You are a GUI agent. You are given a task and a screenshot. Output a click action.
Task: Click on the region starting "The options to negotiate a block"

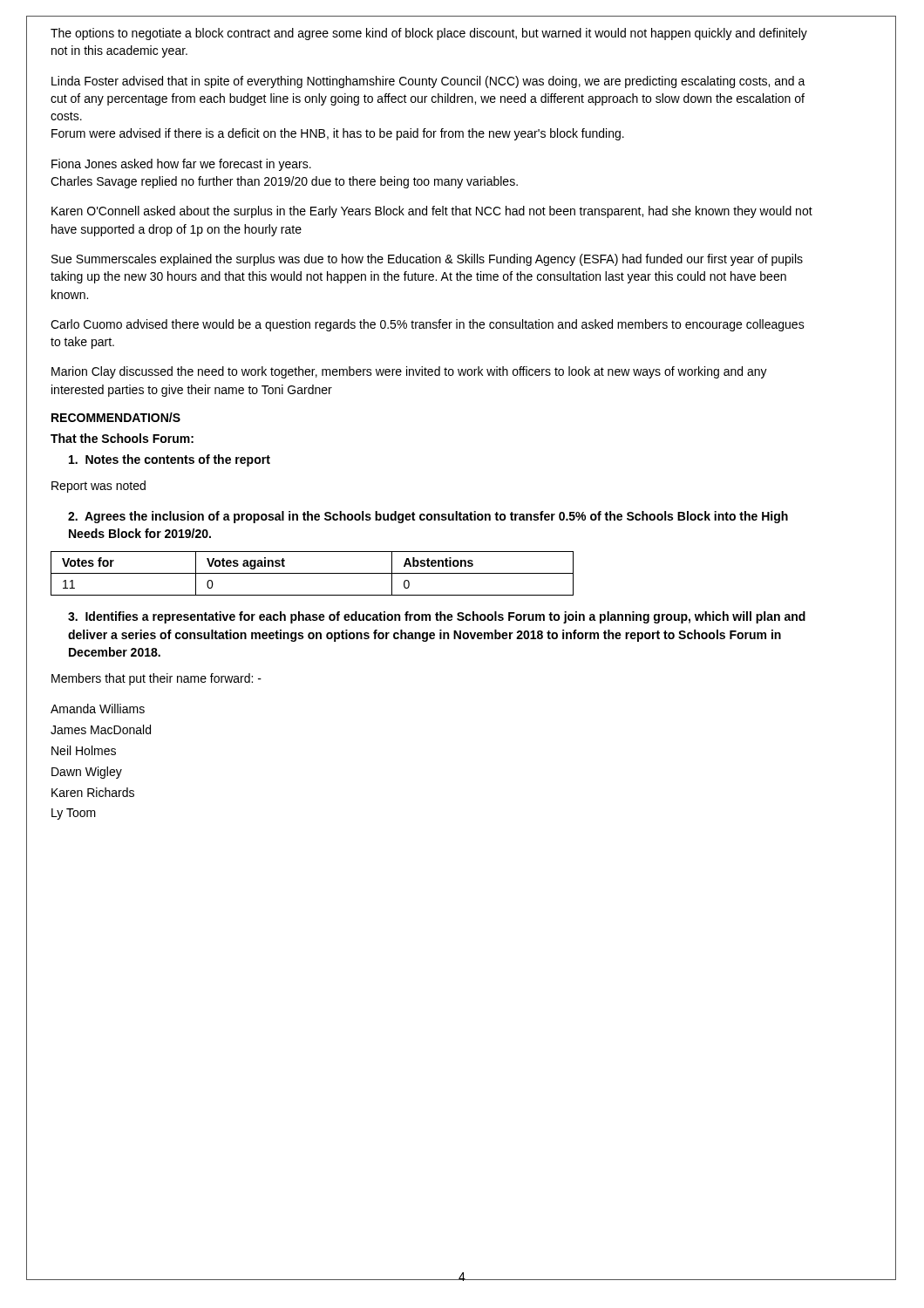click(x=429, y=42)
